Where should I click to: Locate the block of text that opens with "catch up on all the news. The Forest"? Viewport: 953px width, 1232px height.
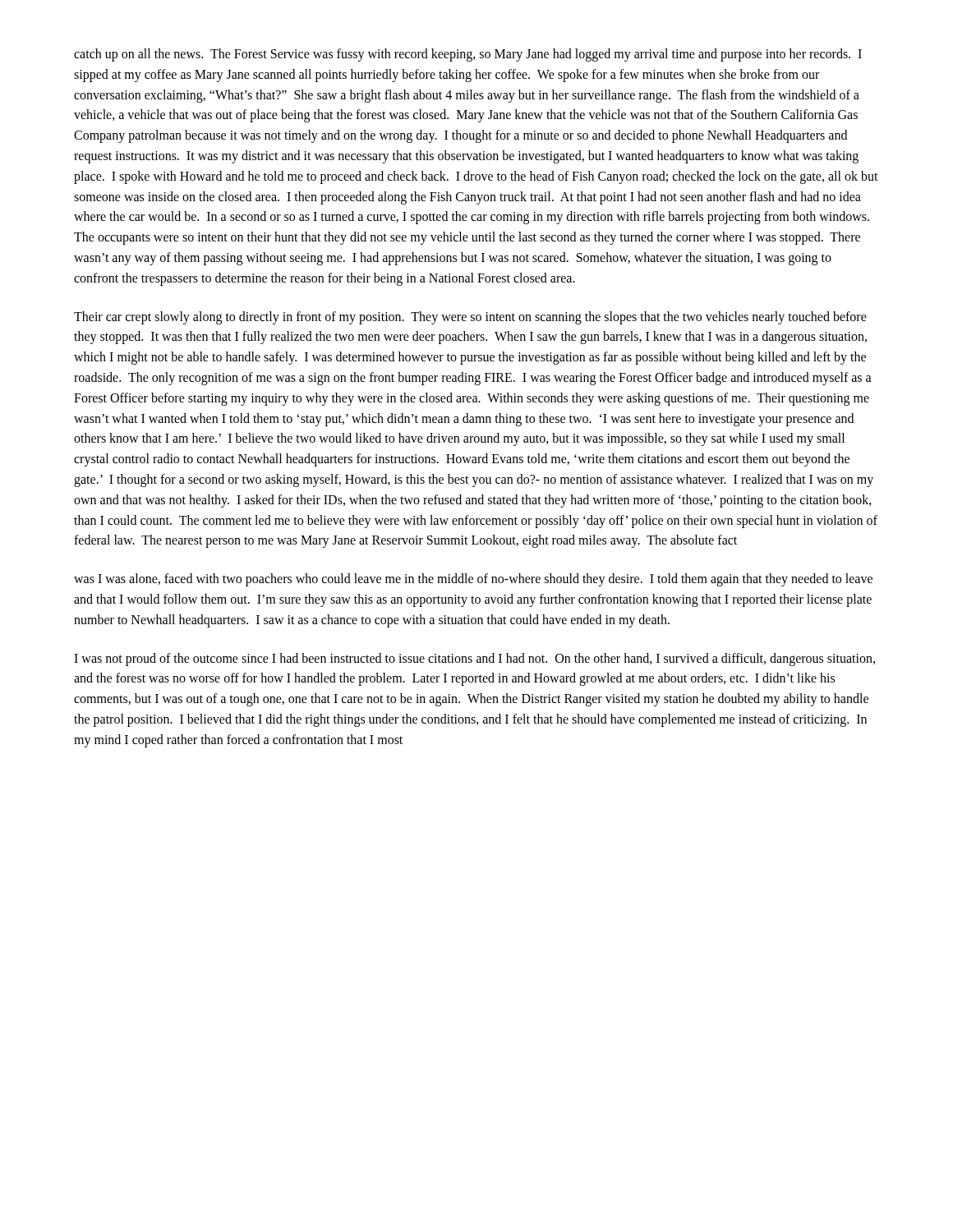(476, 166)
